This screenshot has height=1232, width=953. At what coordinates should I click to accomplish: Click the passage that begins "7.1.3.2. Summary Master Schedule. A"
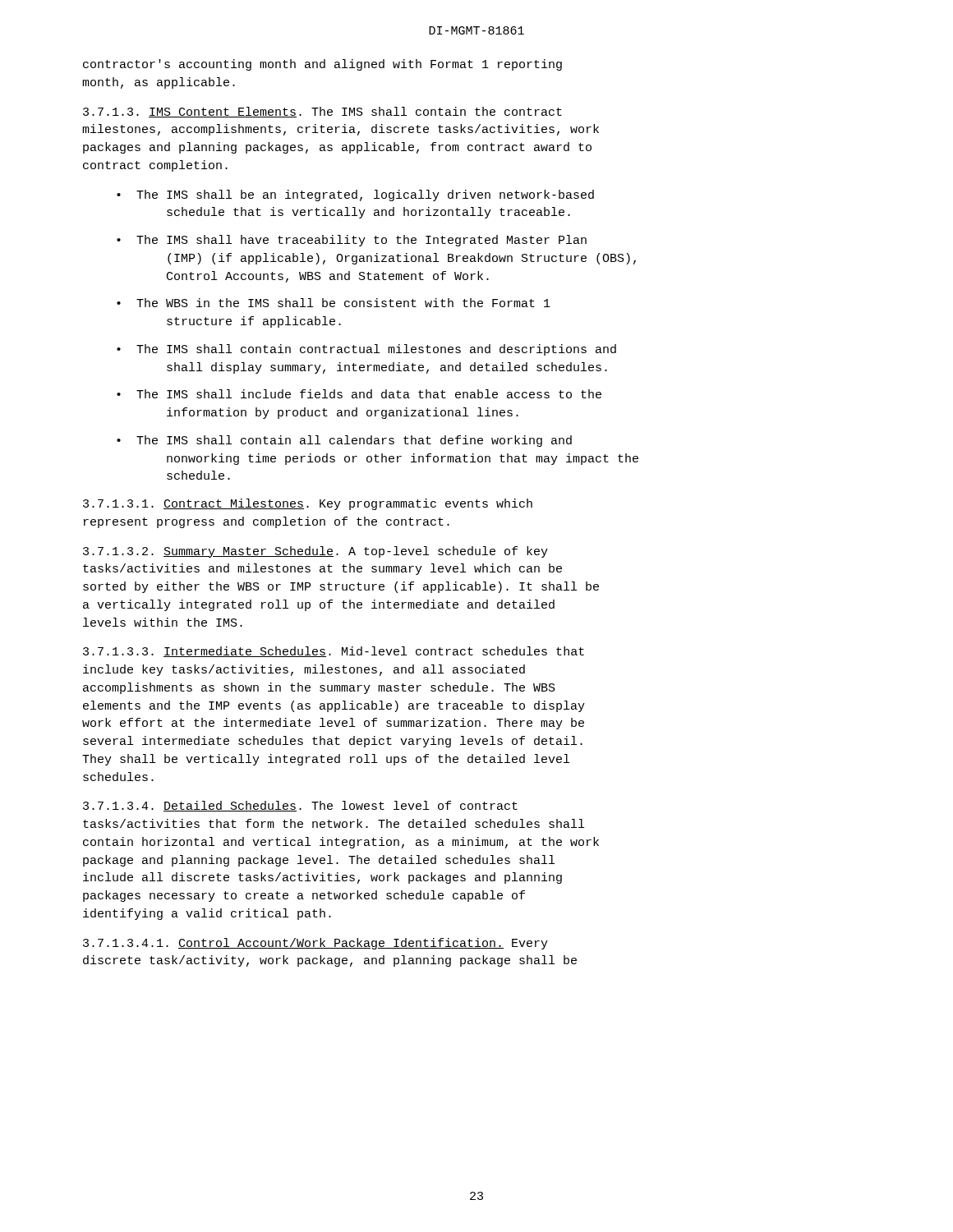pyautogui.click(x=341, y=588)
